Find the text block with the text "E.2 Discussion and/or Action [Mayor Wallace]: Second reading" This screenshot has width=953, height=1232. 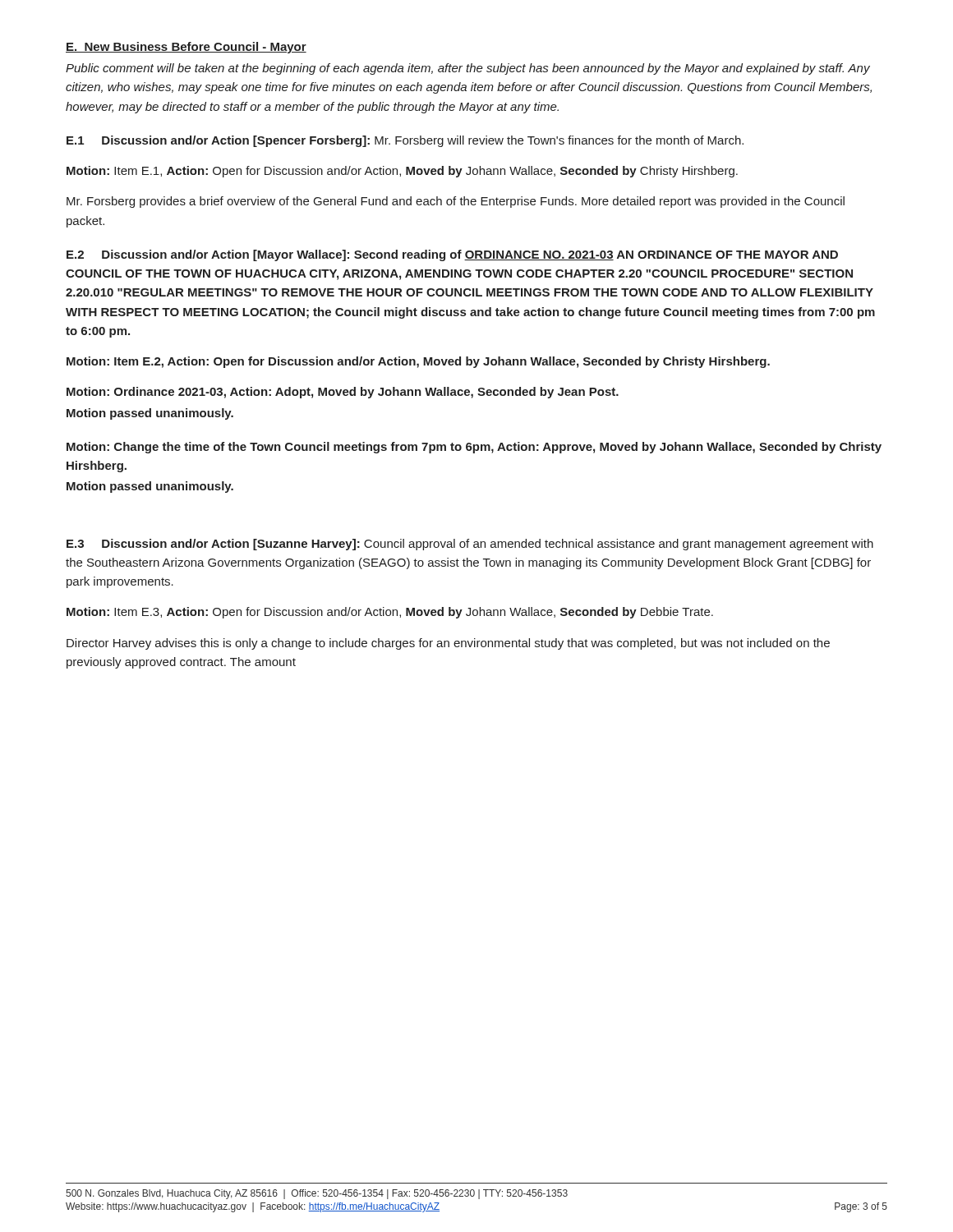pos(470,292)
